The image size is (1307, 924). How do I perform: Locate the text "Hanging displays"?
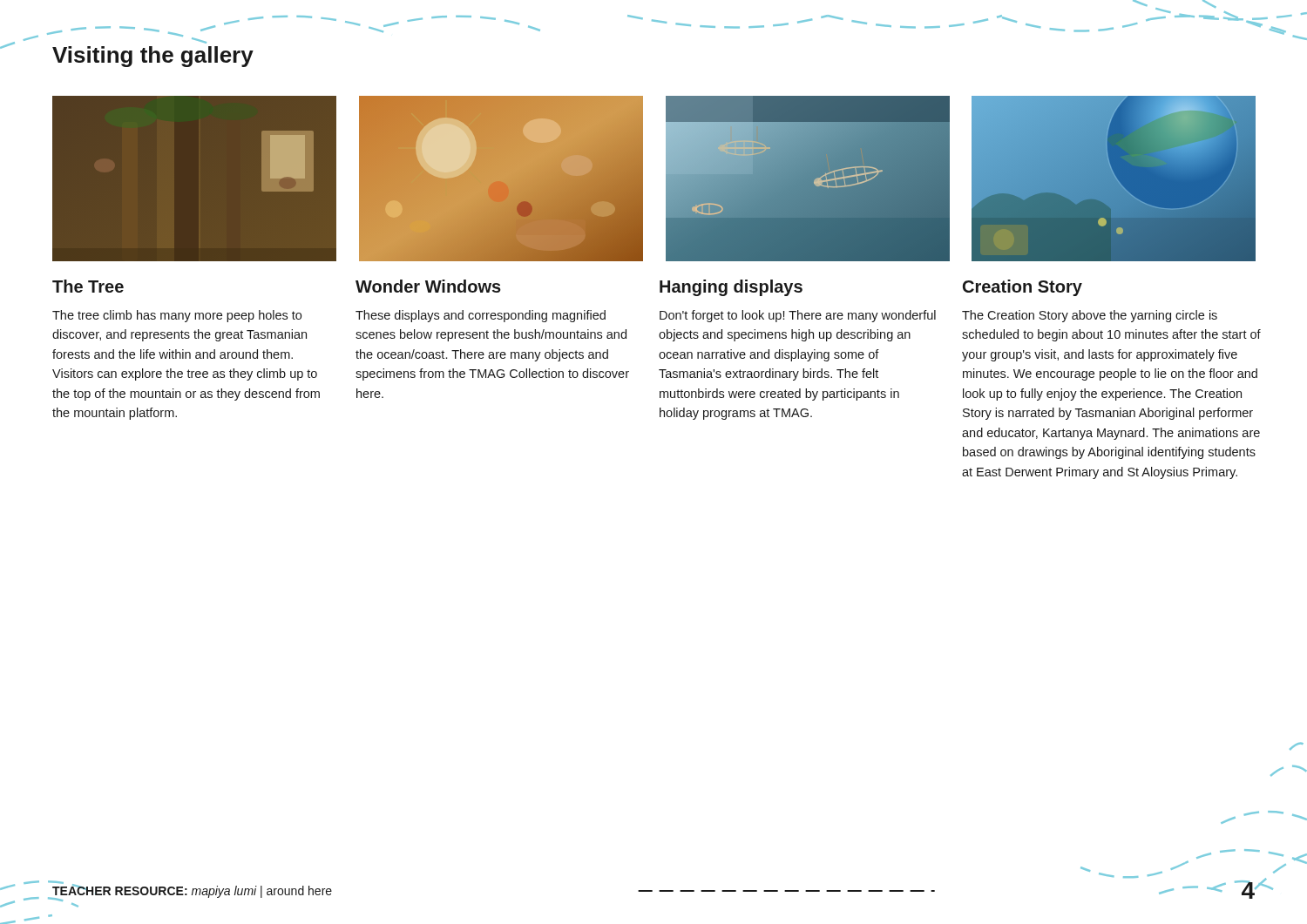[x=731, y=287]
